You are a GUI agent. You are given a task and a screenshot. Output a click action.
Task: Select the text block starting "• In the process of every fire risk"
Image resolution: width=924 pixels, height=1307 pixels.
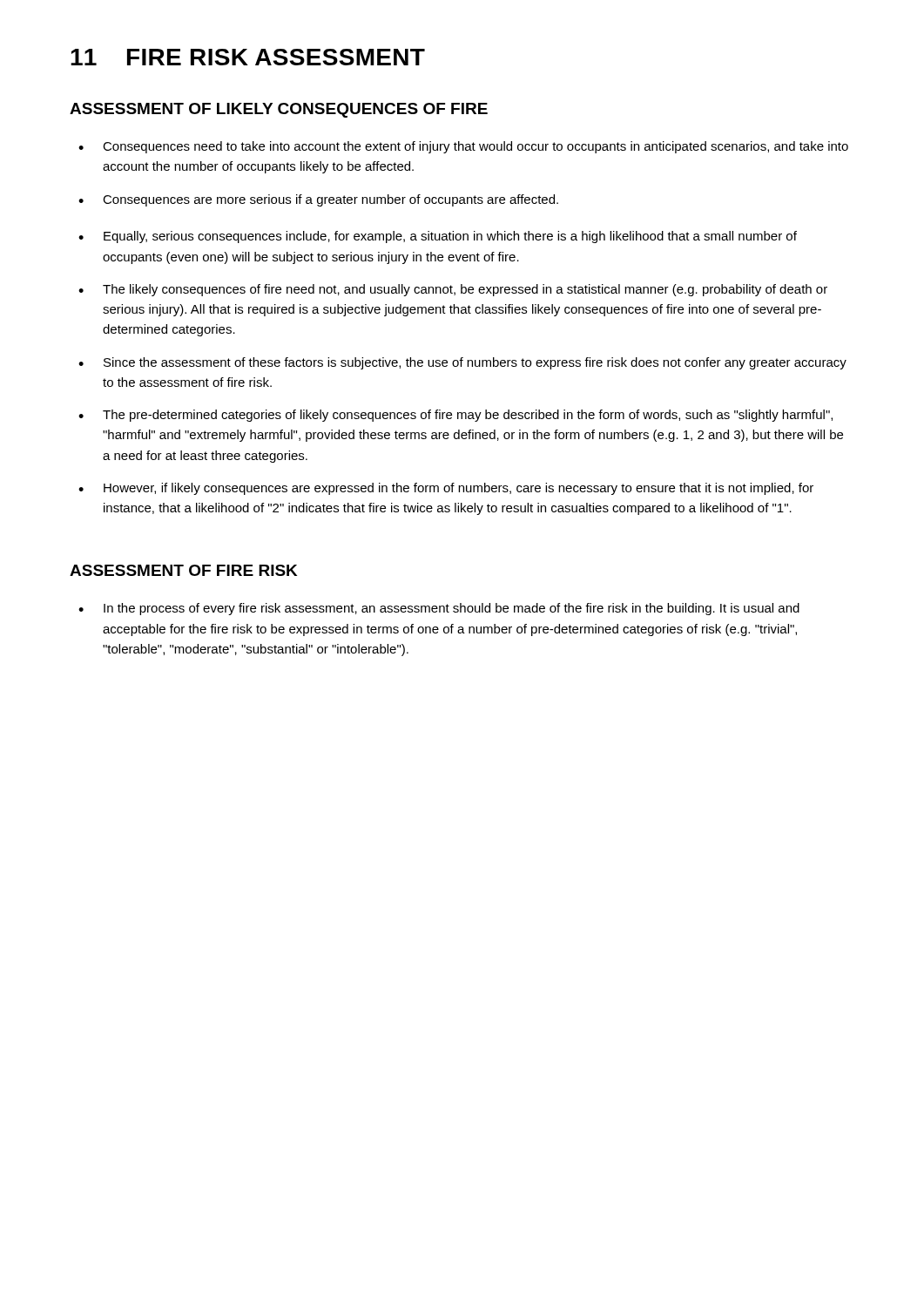coord(466,628)
